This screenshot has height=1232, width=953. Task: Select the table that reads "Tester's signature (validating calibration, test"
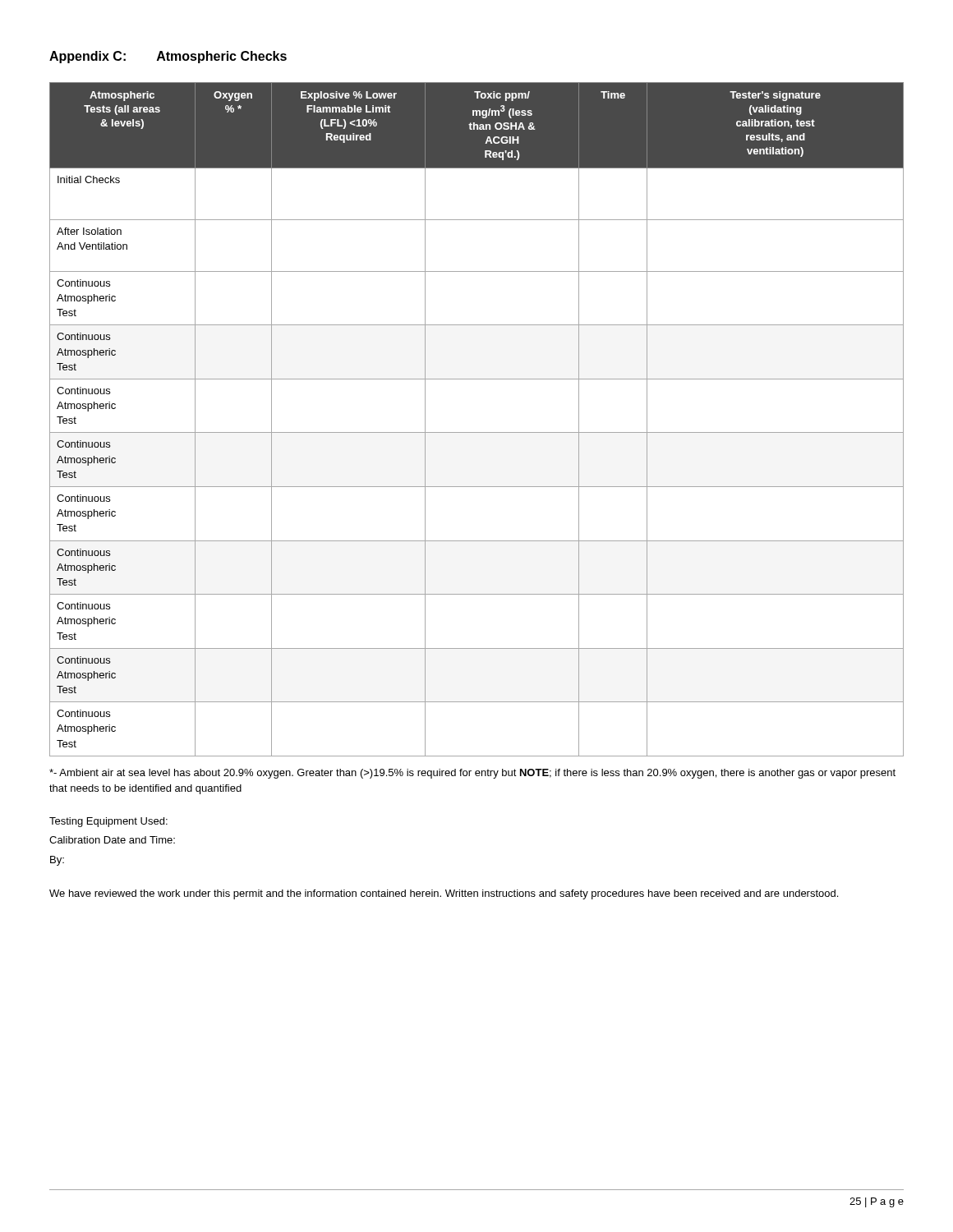click(476, 419)
